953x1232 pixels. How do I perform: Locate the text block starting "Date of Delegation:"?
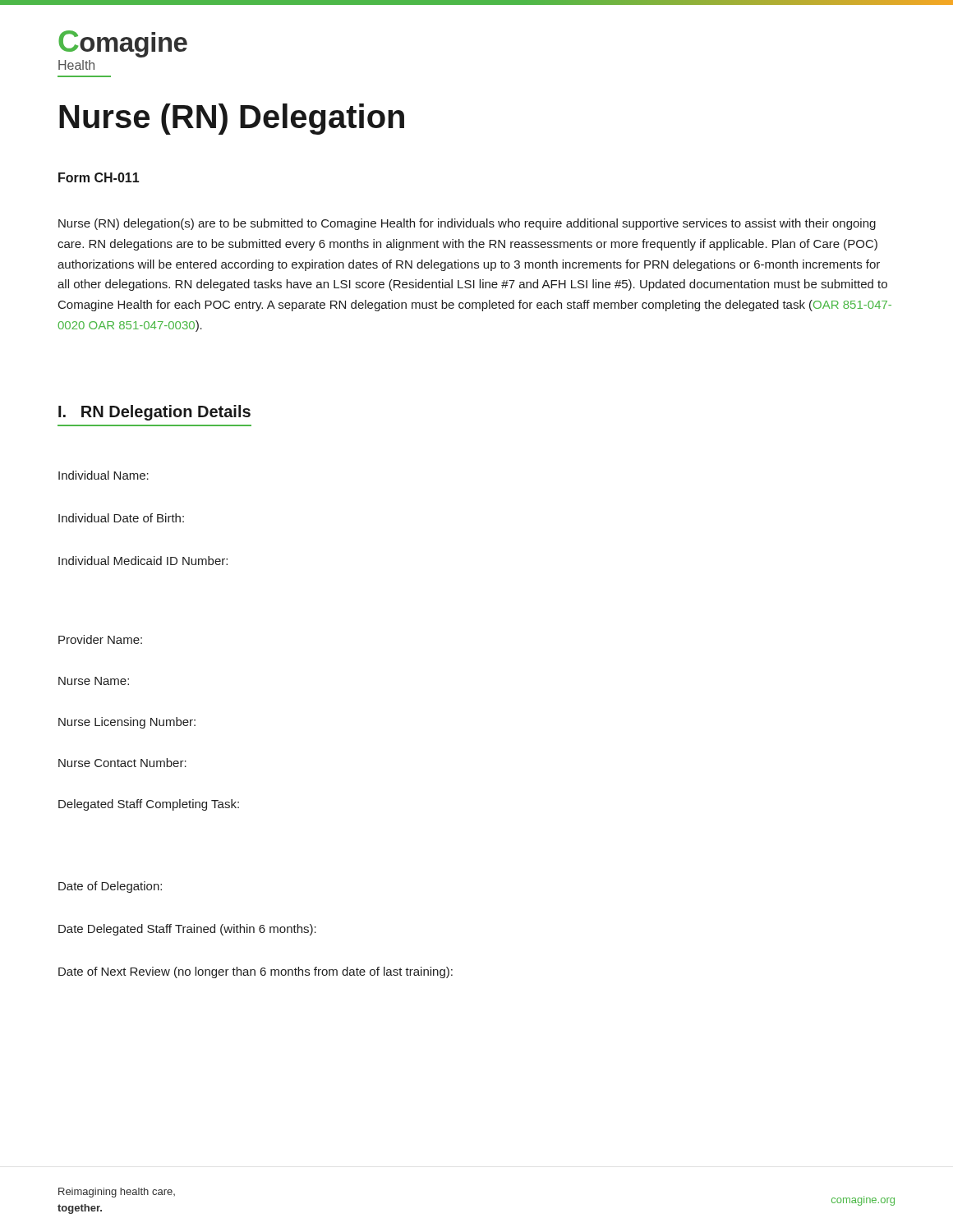tap(110, 886)
